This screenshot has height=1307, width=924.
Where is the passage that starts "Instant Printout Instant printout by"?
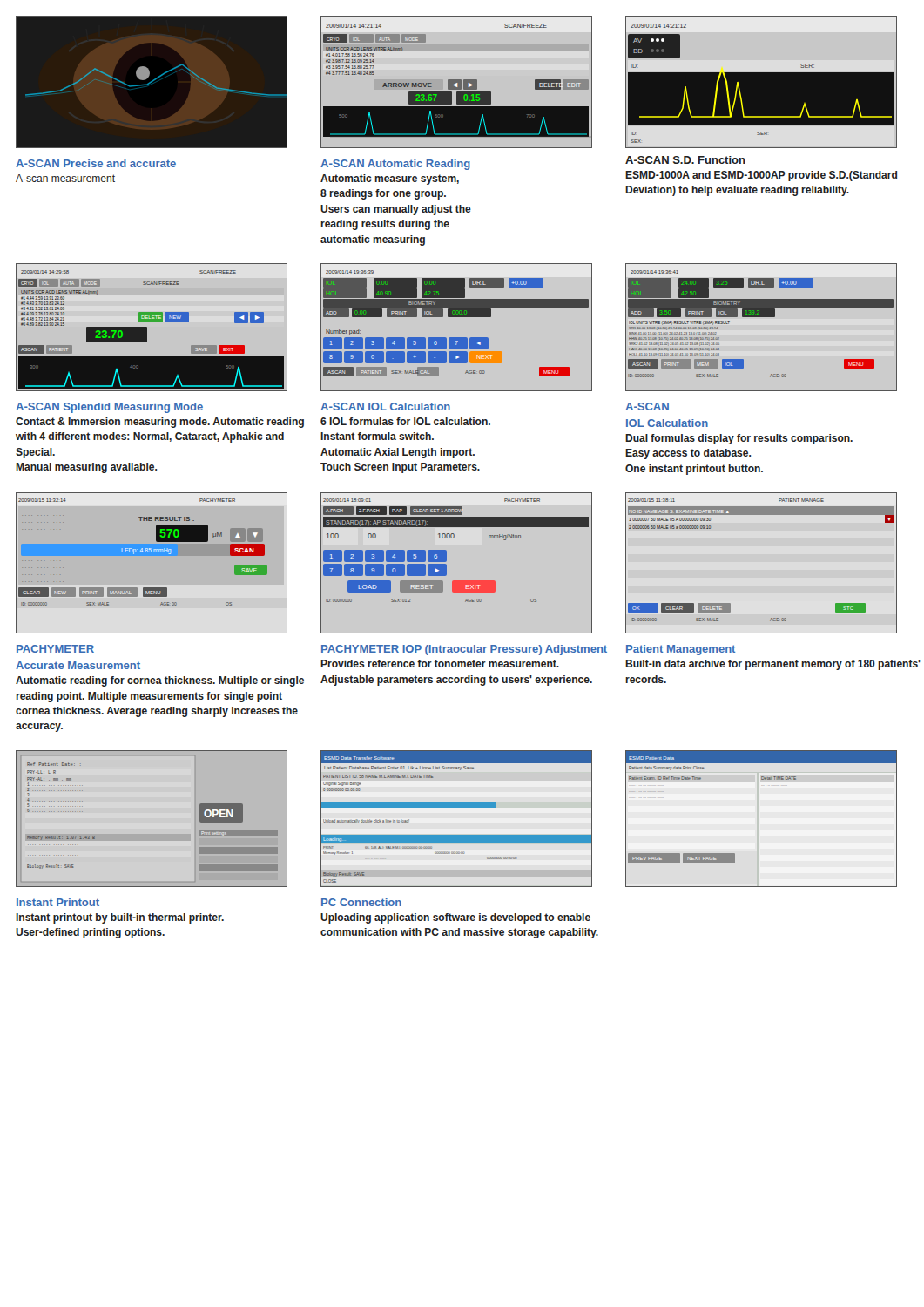(x=120, y=918)
